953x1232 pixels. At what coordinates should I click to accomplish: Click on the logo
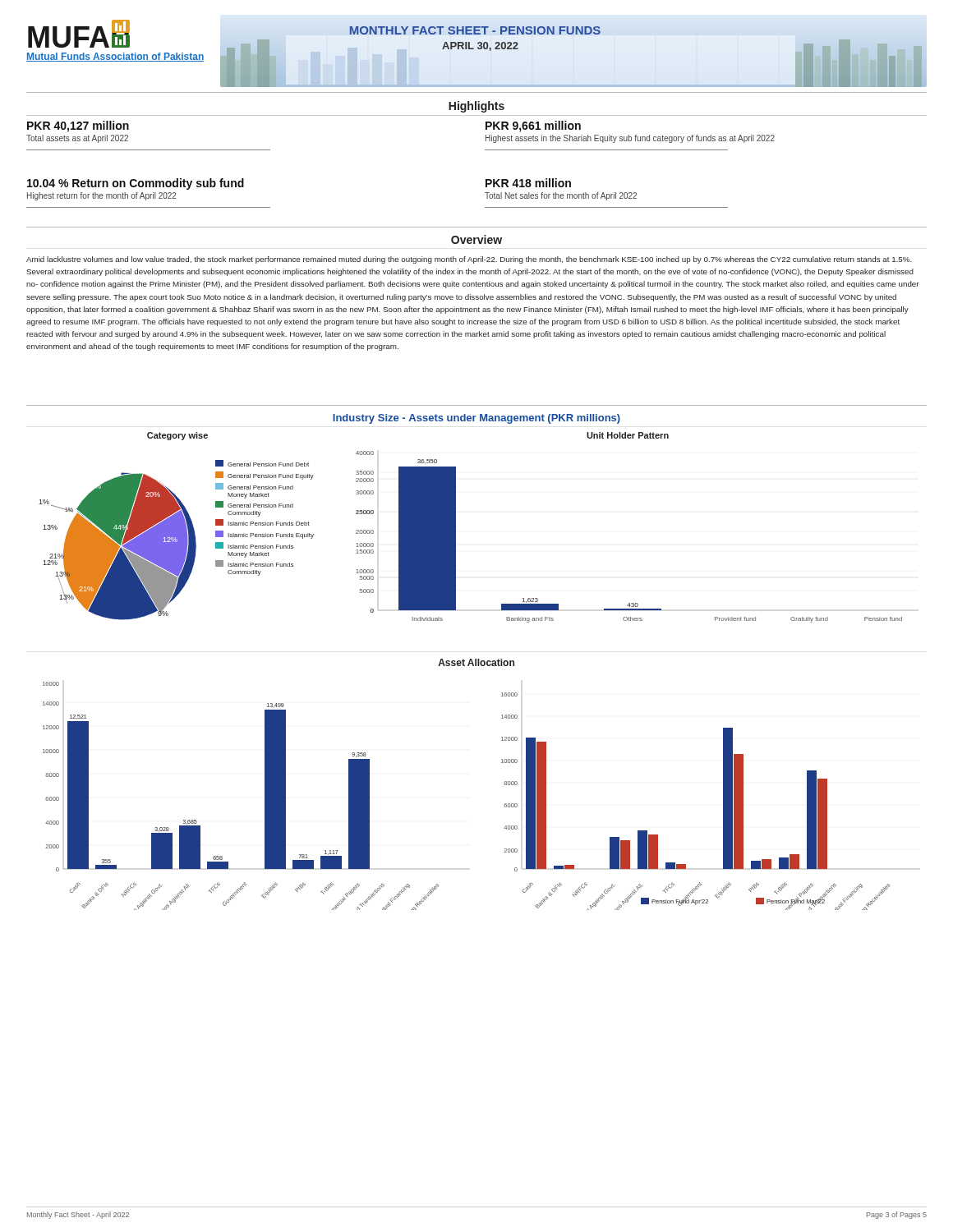click(x=80, y=37)
